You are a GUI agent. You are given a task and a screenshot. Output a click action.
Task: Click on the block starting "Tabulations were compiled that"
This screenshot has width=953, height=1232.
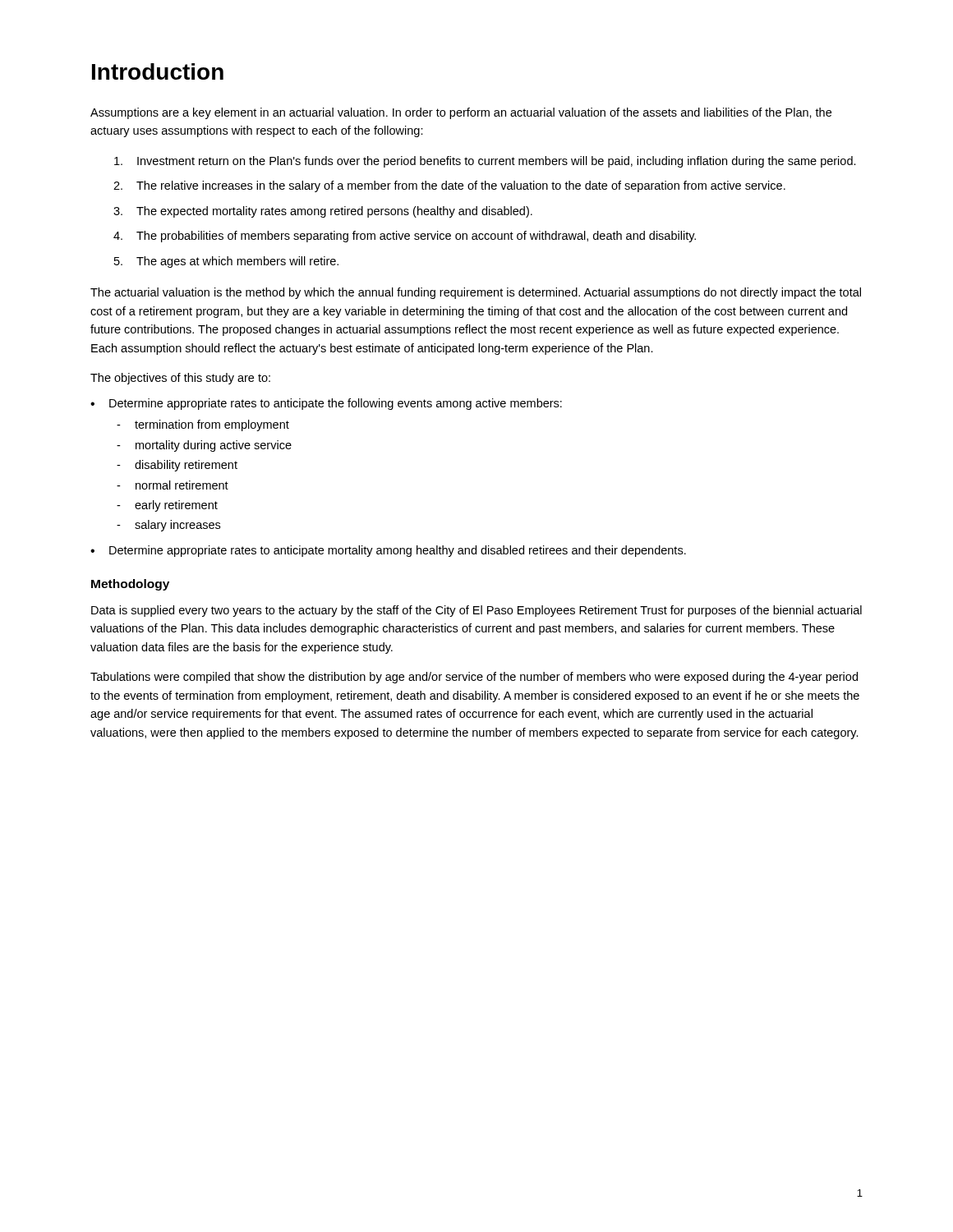475,705
